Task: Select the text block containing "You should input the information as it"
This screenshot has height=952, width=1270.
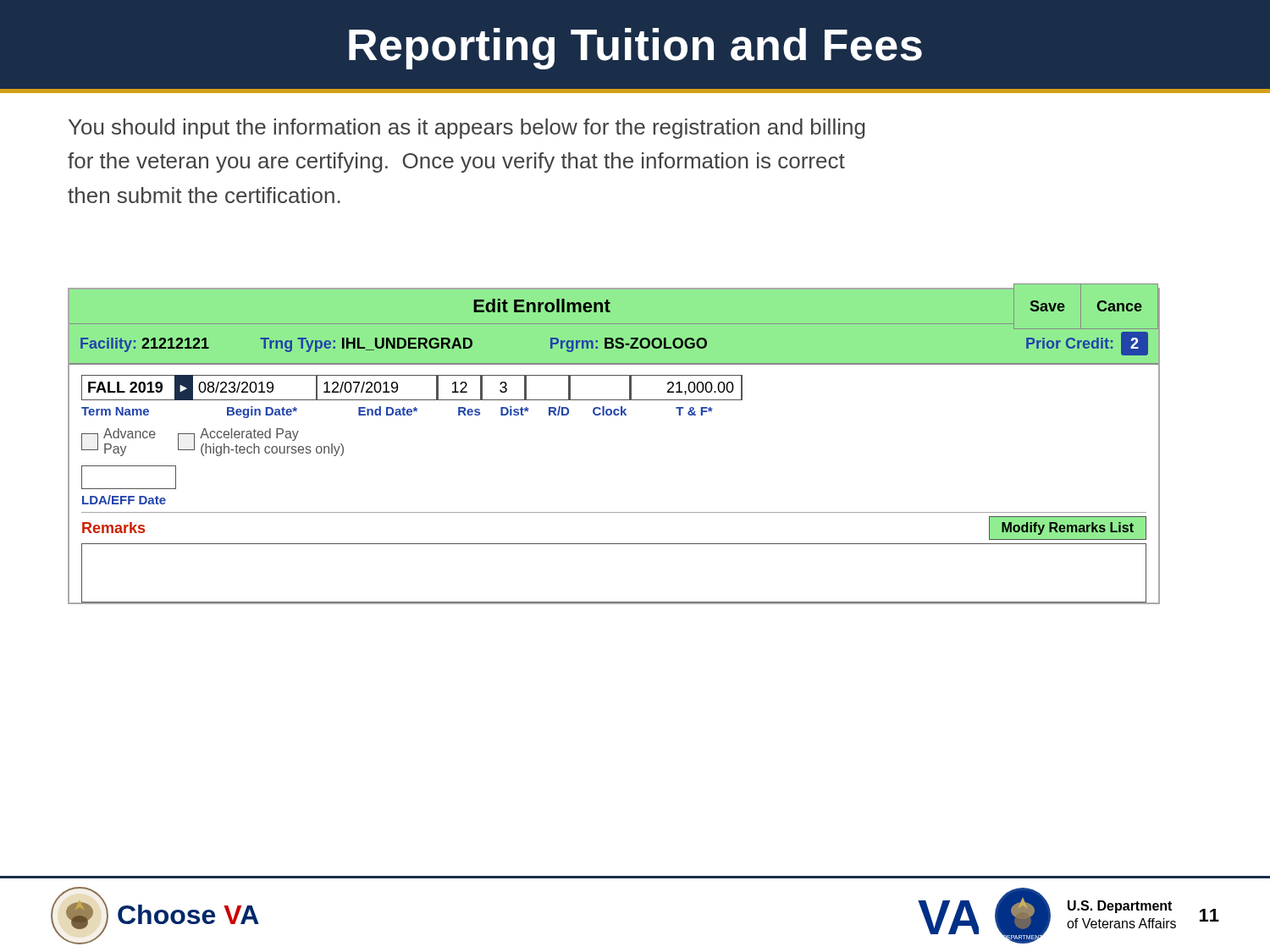Action: tap(635, 161)
